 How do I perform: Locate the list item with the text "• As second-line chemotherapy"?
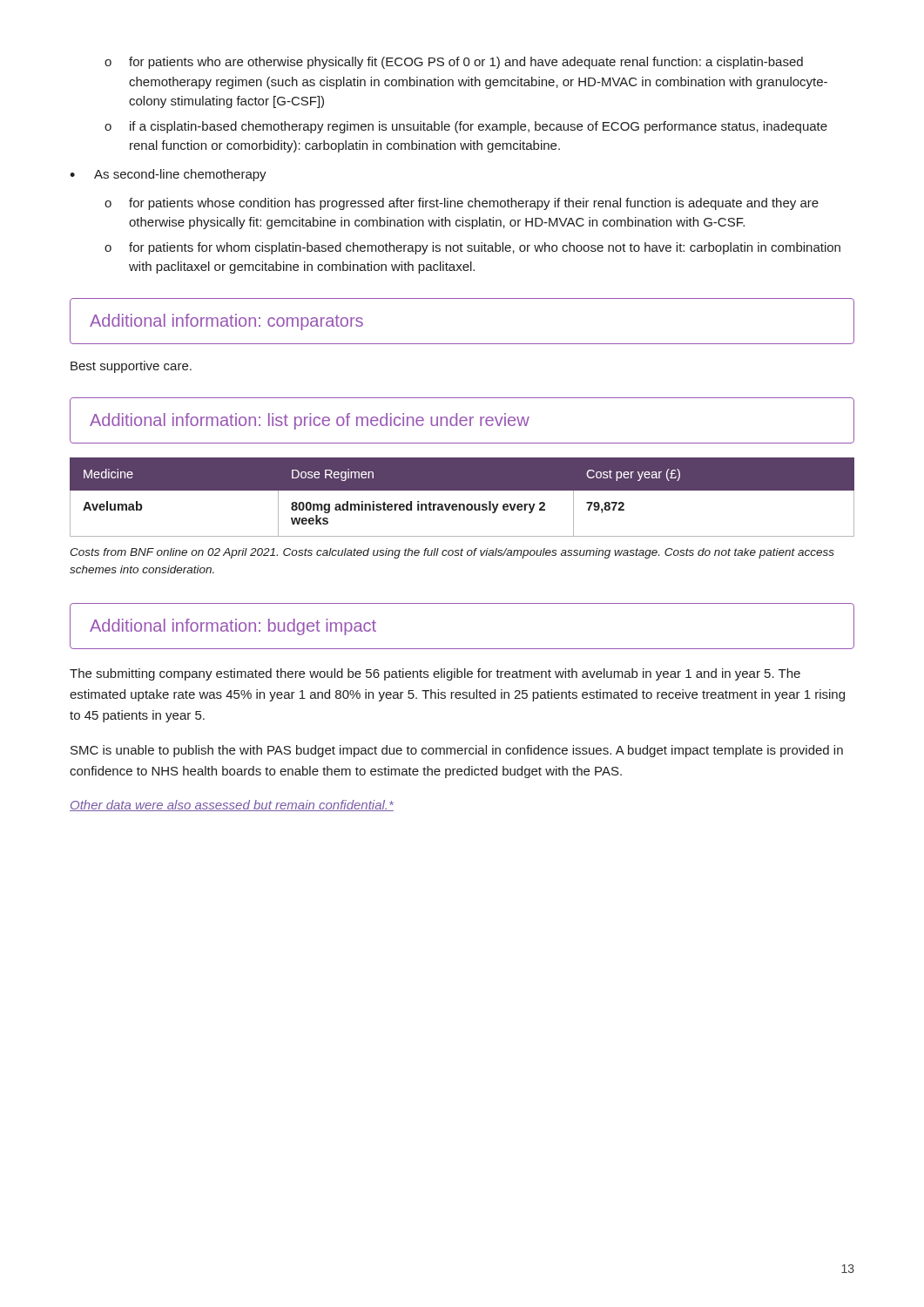pyautogui.click(x=168, y=175)
